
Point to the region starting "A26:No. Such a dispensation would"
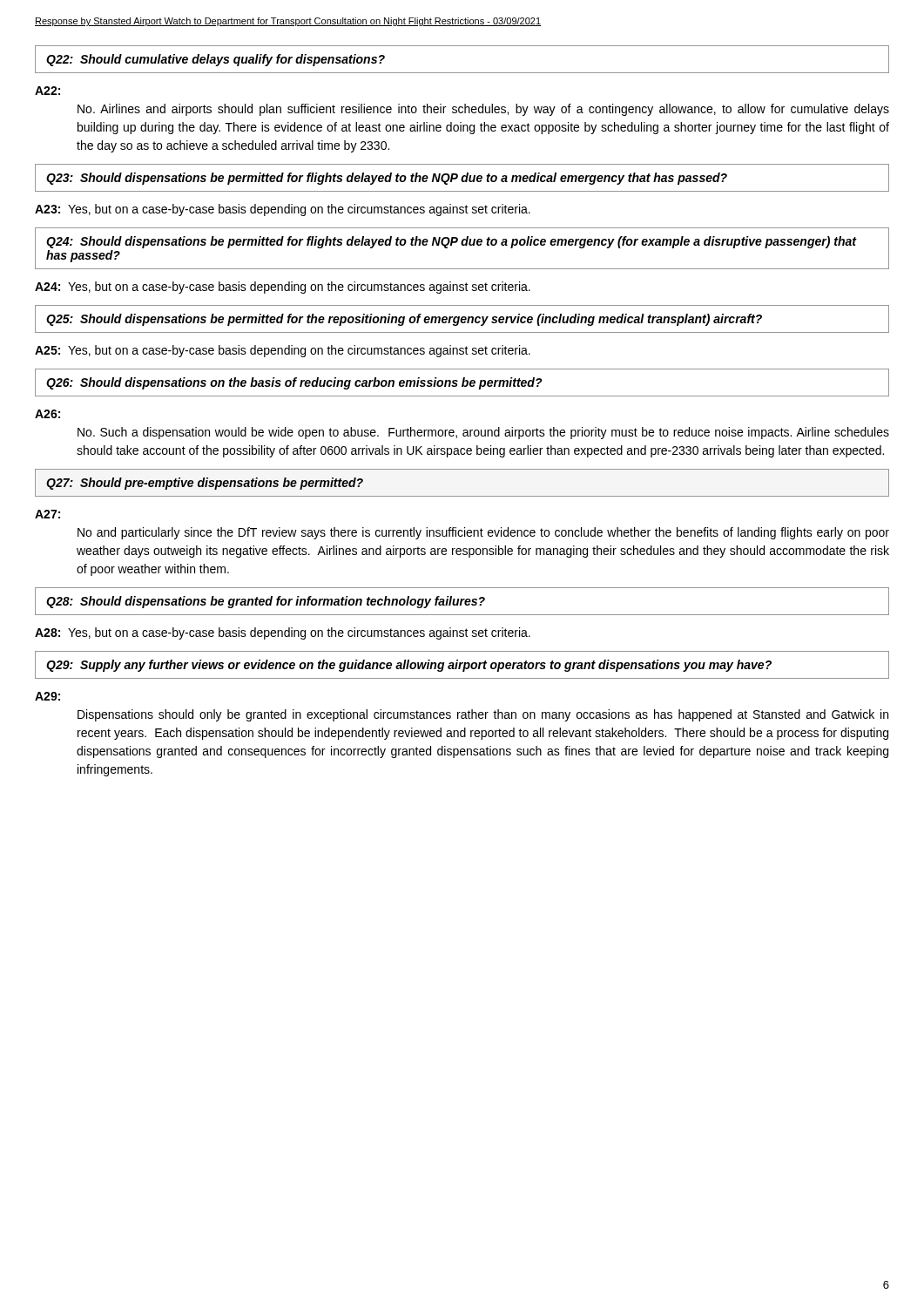(x=462, y=433)
